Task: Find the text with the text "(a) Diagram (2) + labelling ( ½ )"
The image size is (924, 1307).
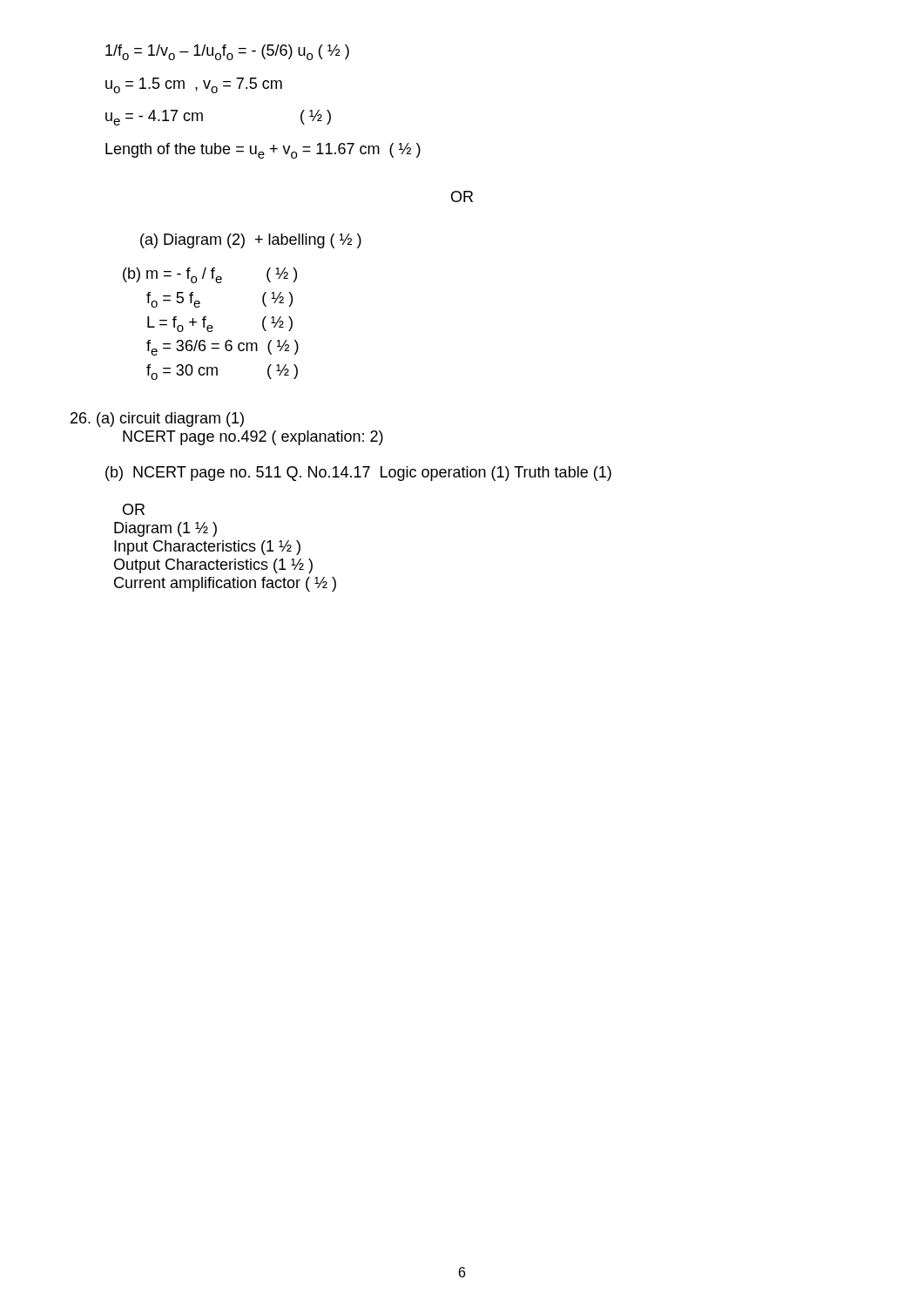Action: tap(251, 240)
